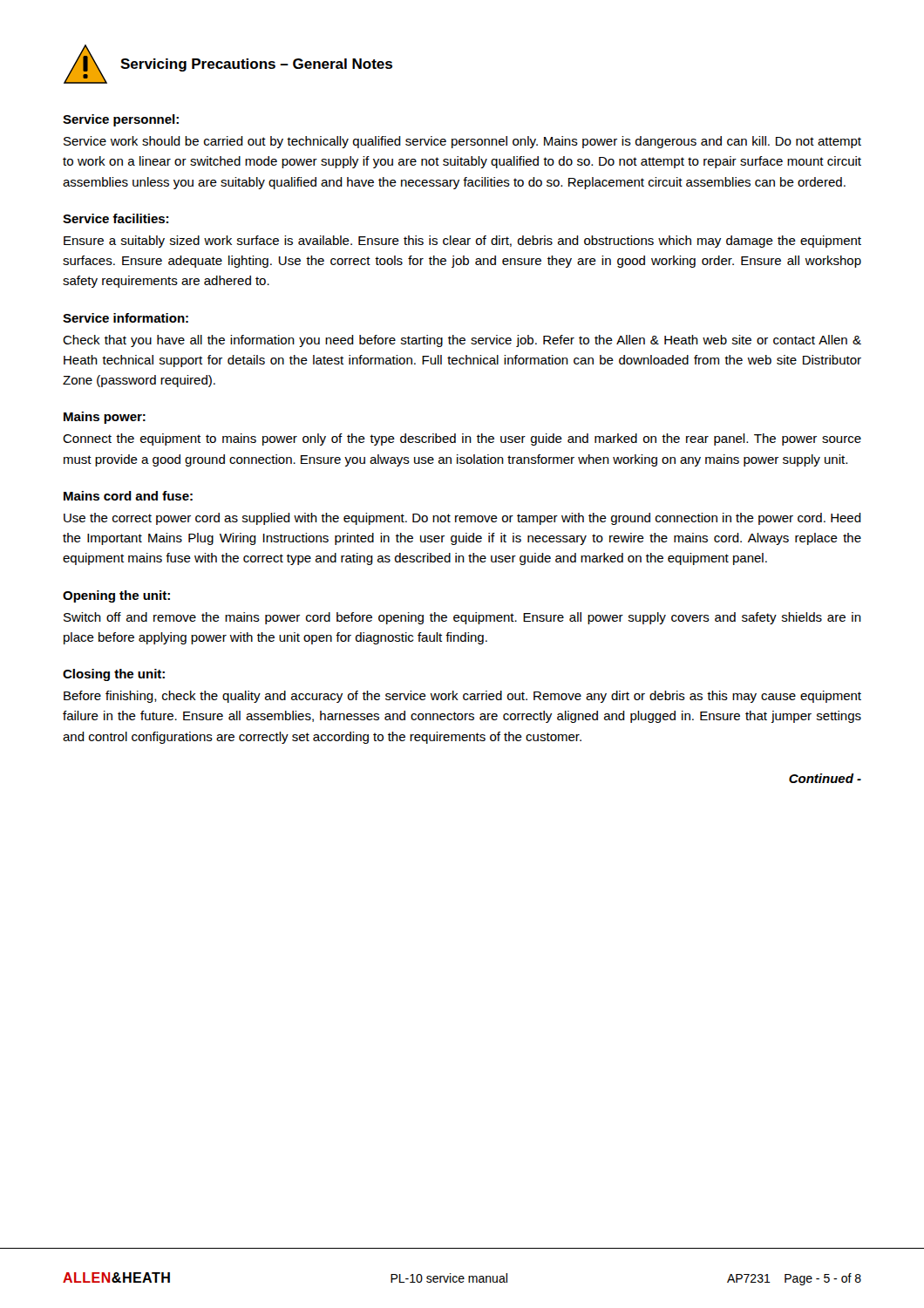Navigate to the passage starting "Switch off and remove the mains"

point(462,627)
